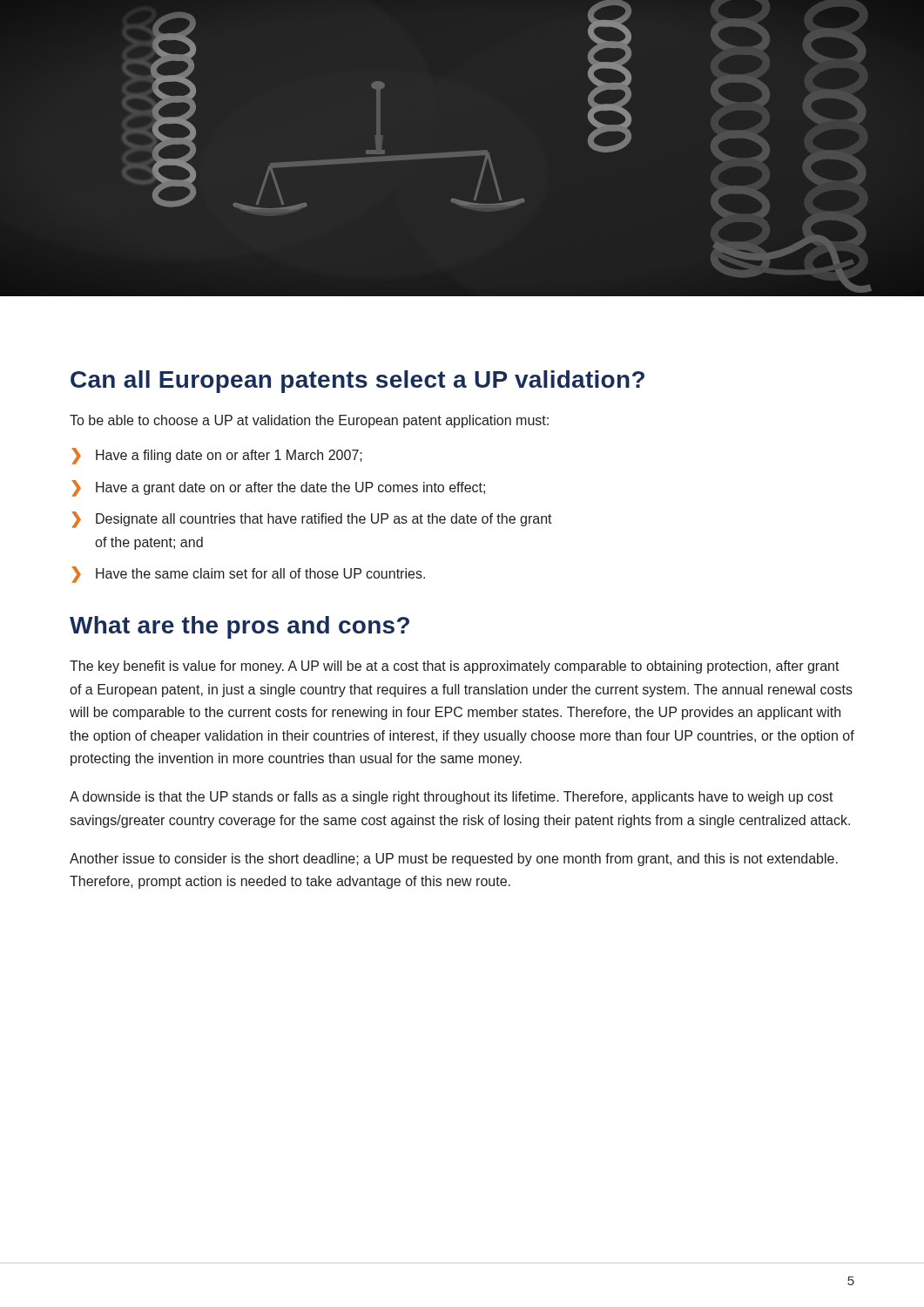The width and height of the screenshot is (924, 1307).
Task: Locate the block starting "❯ Have the same claim"
Action: 248,574
